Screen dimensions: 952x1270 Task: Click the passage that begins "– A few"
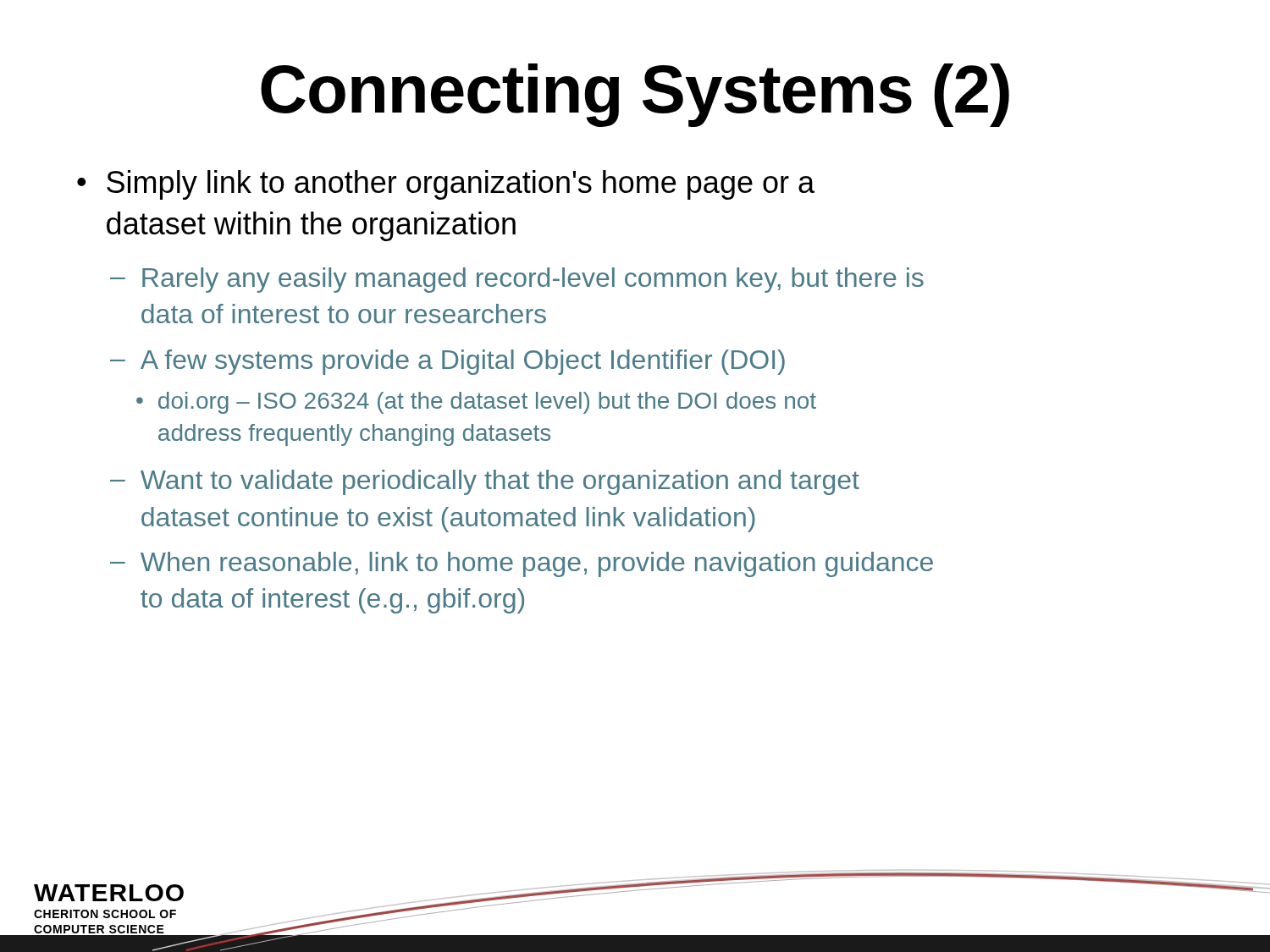[463, 398]
